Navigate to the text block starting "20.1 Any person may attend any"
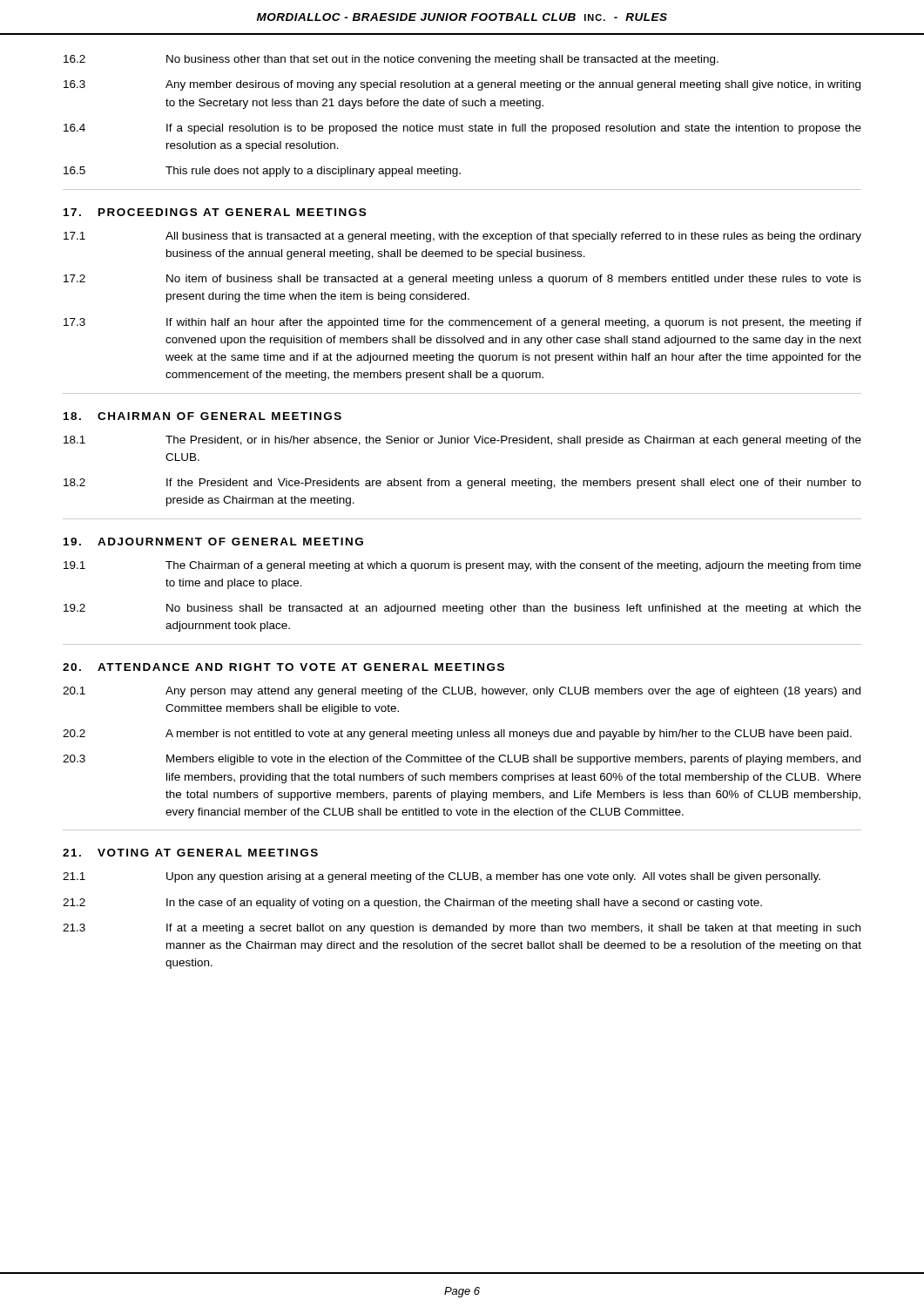Image resolution: width=924 pixels, height=1307 pixels. point(462,700)
